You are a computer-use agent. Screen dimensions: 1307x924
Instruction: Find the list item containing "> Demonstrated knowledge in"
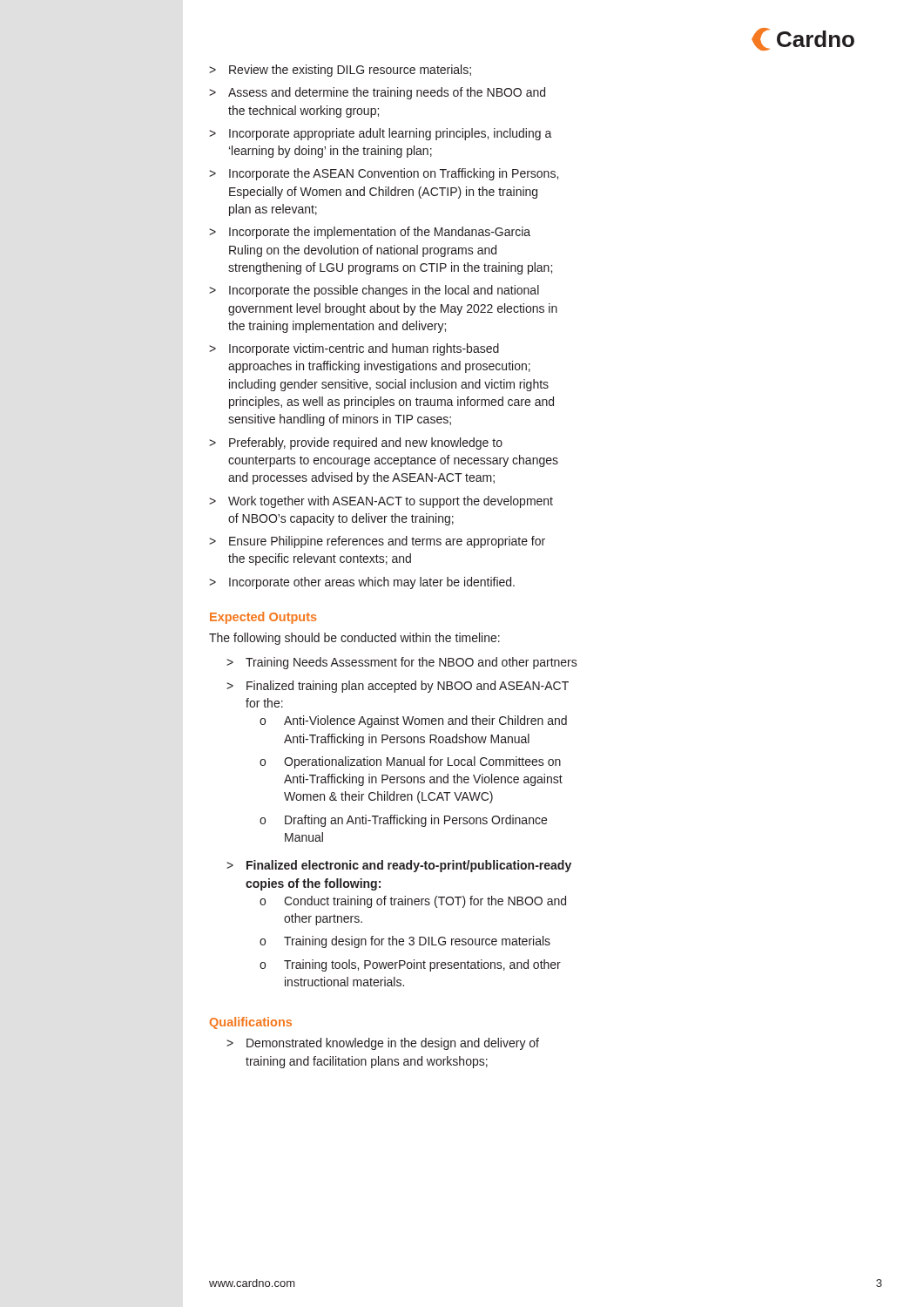(x=383, y=1044)
